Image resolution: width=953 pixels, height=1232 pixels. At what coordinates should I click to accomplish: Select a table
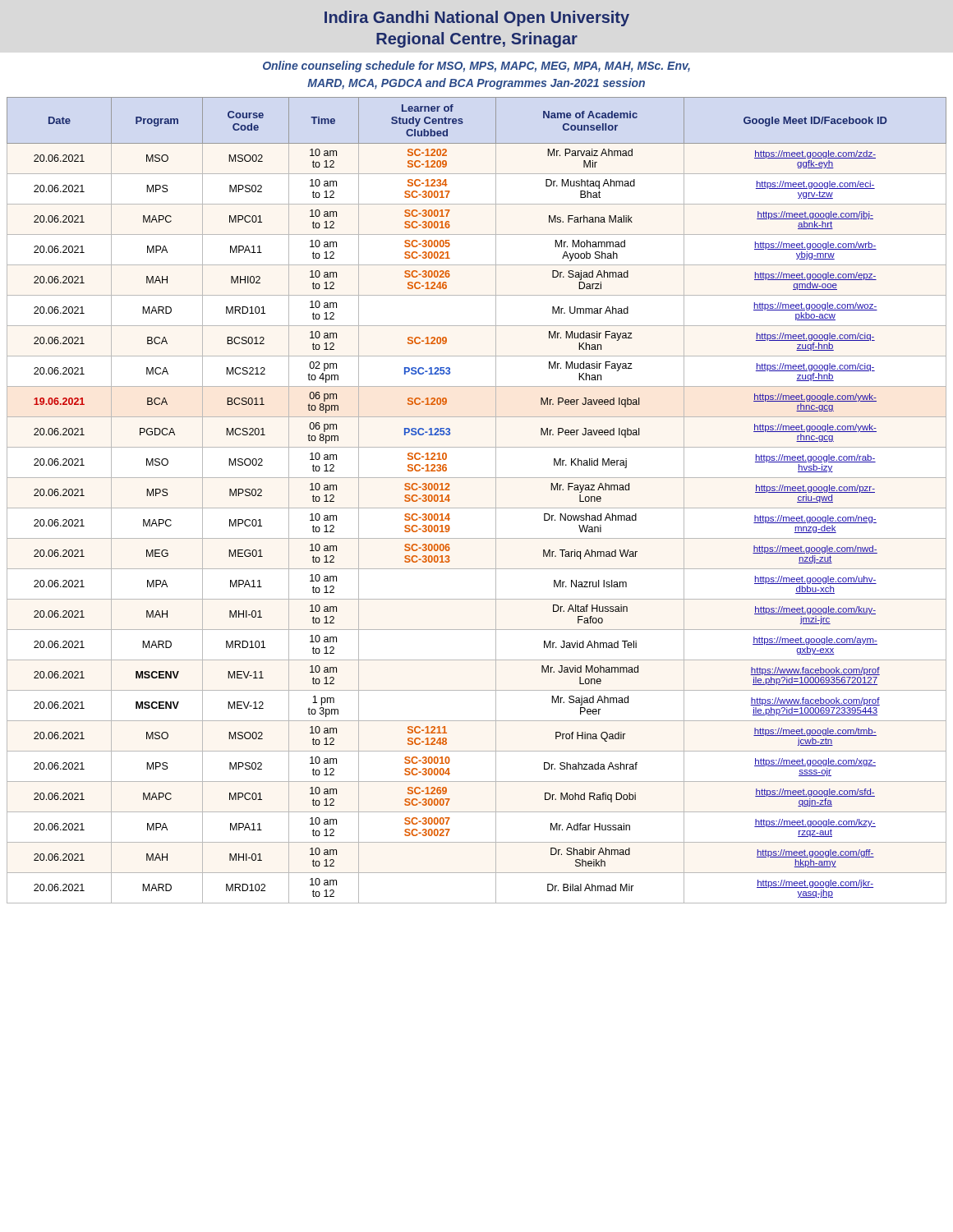point(476,504)
